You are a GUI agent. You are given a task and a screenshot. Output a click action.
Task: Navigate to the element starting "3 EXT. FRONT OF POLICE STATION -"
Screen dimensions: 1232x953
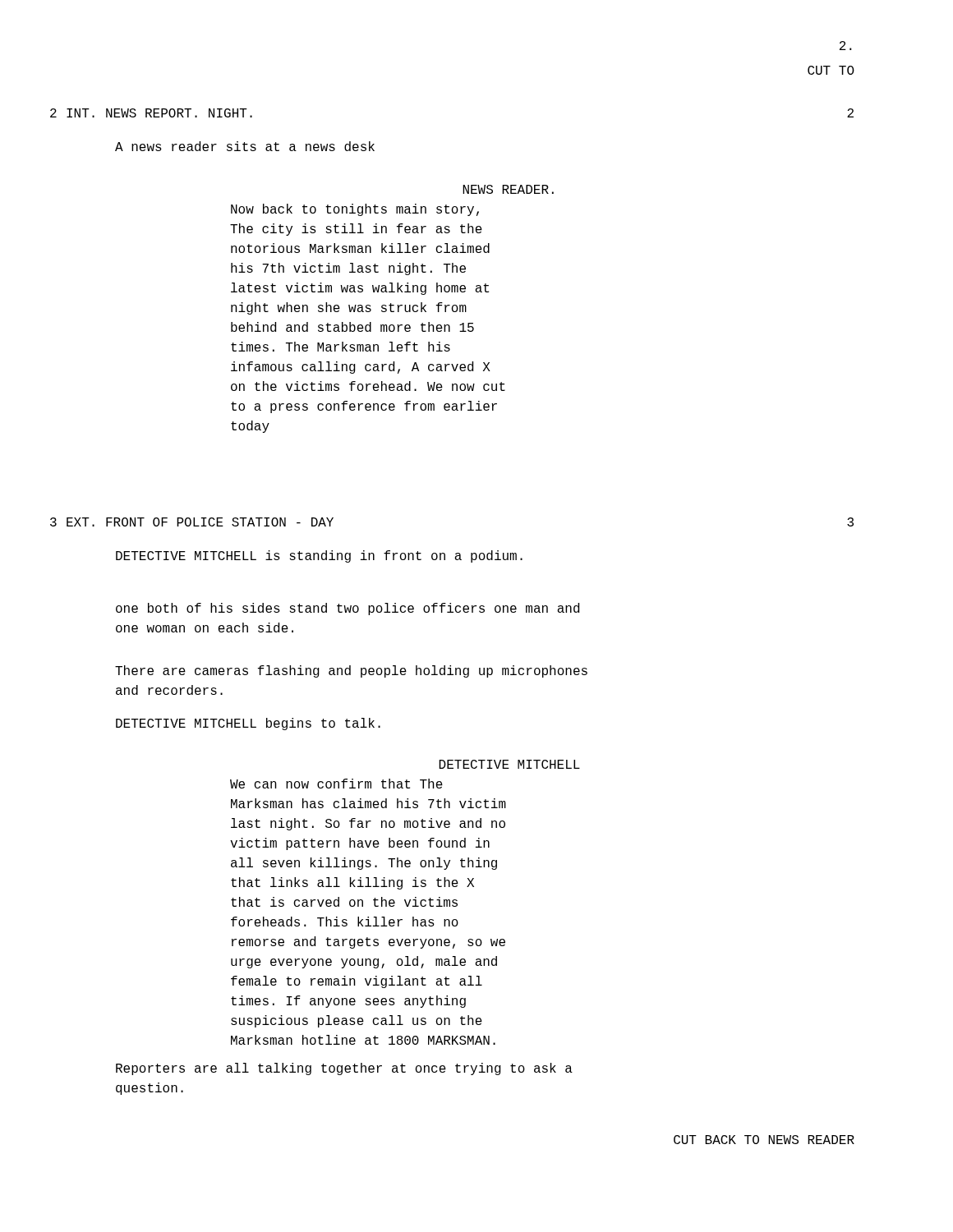(x=78, y=522)
